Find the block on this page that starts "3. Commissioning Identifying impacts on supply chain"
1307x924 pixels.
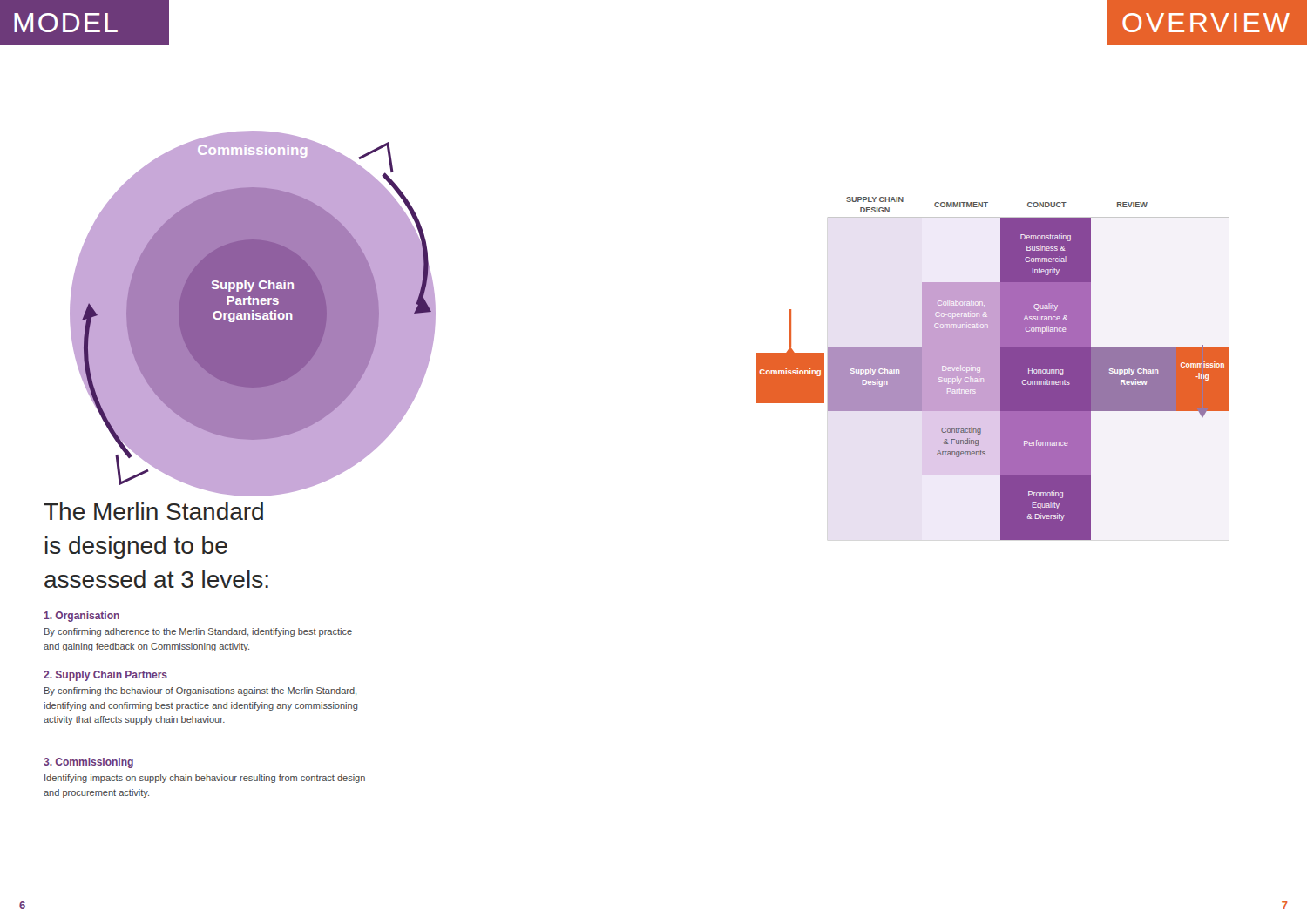(205, 778)
